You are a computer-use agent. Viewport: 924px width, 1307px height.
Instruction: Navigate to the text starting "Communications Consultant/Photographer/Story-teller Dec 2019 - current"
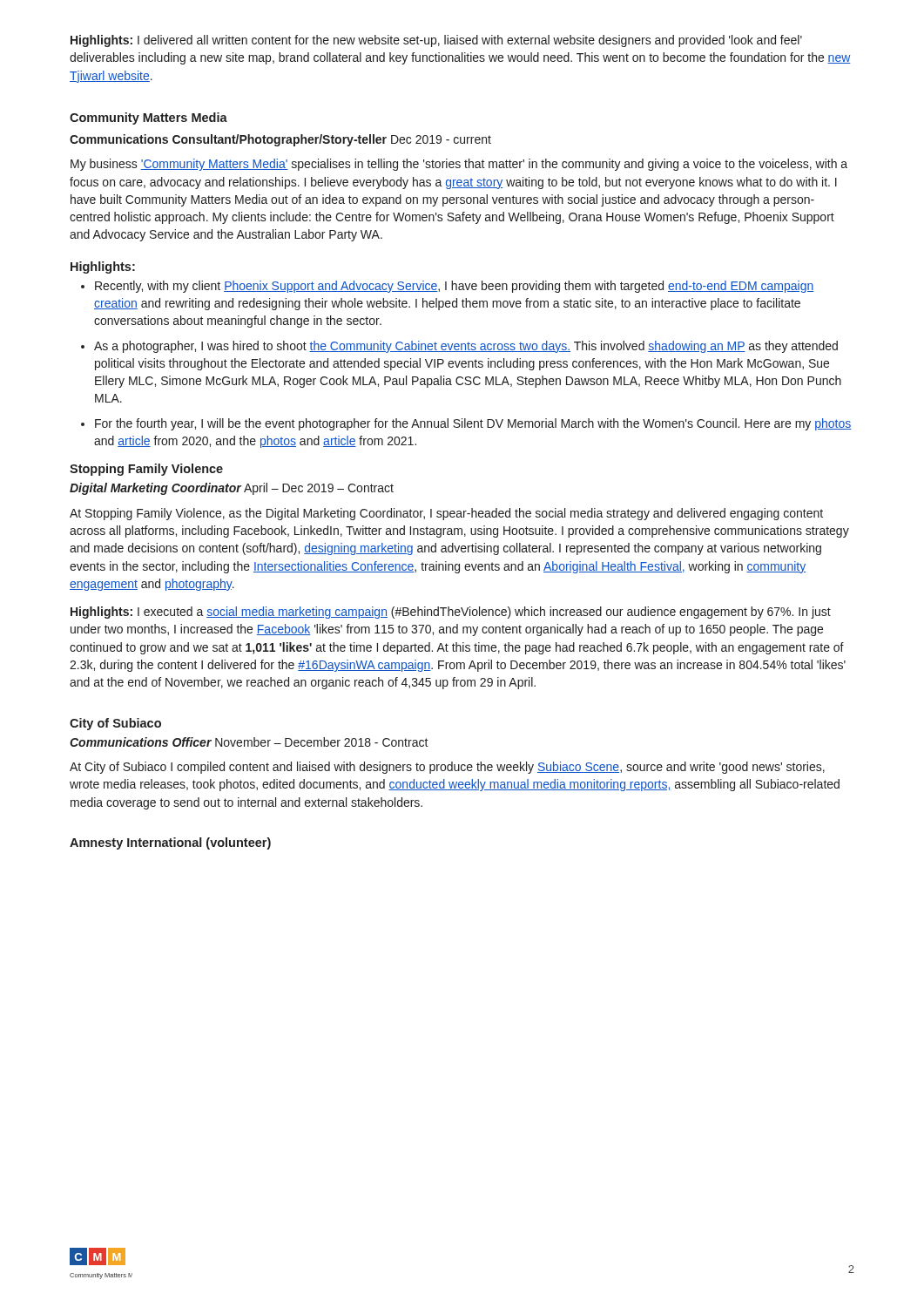pyautogui.click(x=462, y=139)
